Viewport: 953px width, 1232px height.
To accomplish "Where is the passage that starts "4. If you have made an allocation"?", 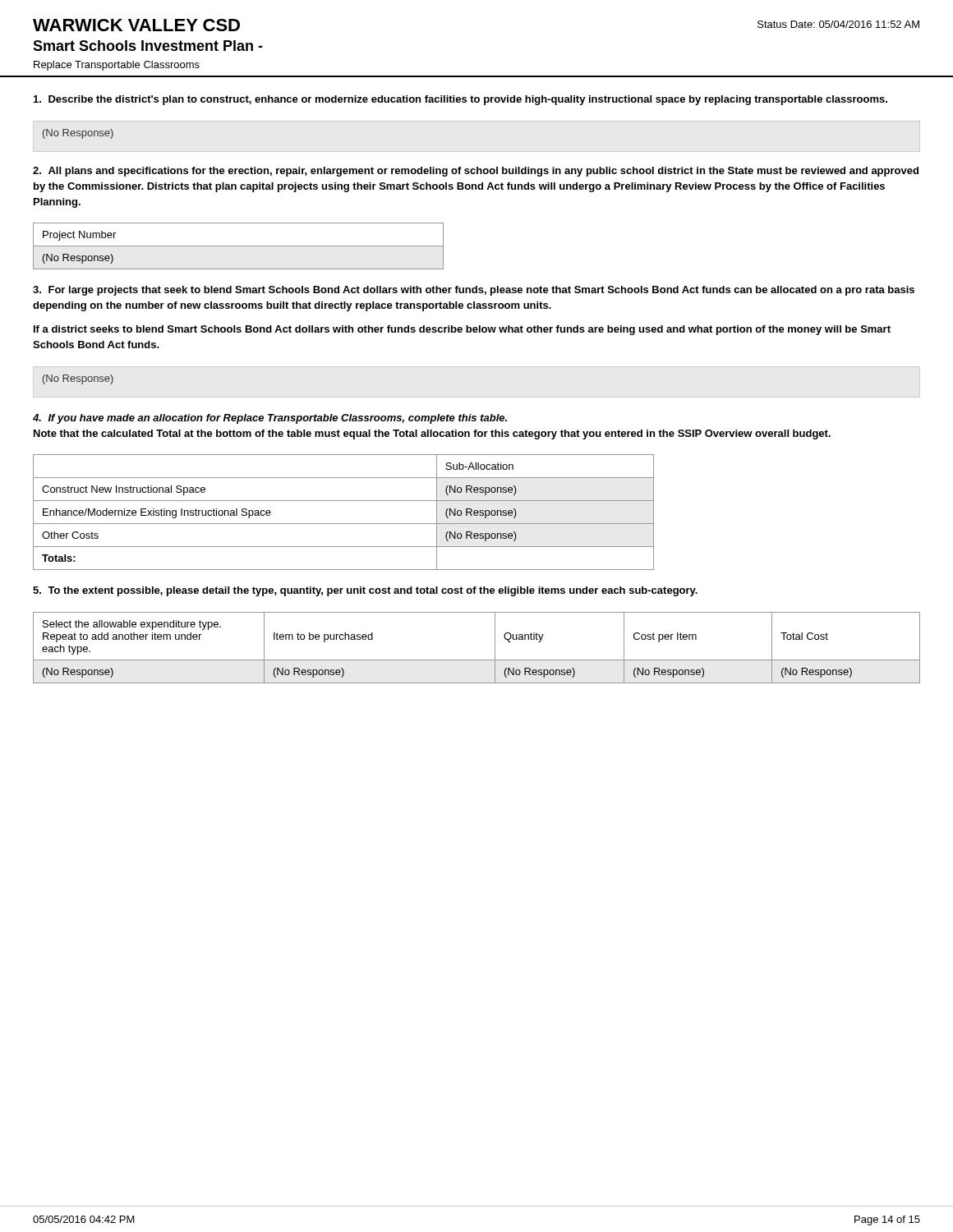I will click(476, 426).
